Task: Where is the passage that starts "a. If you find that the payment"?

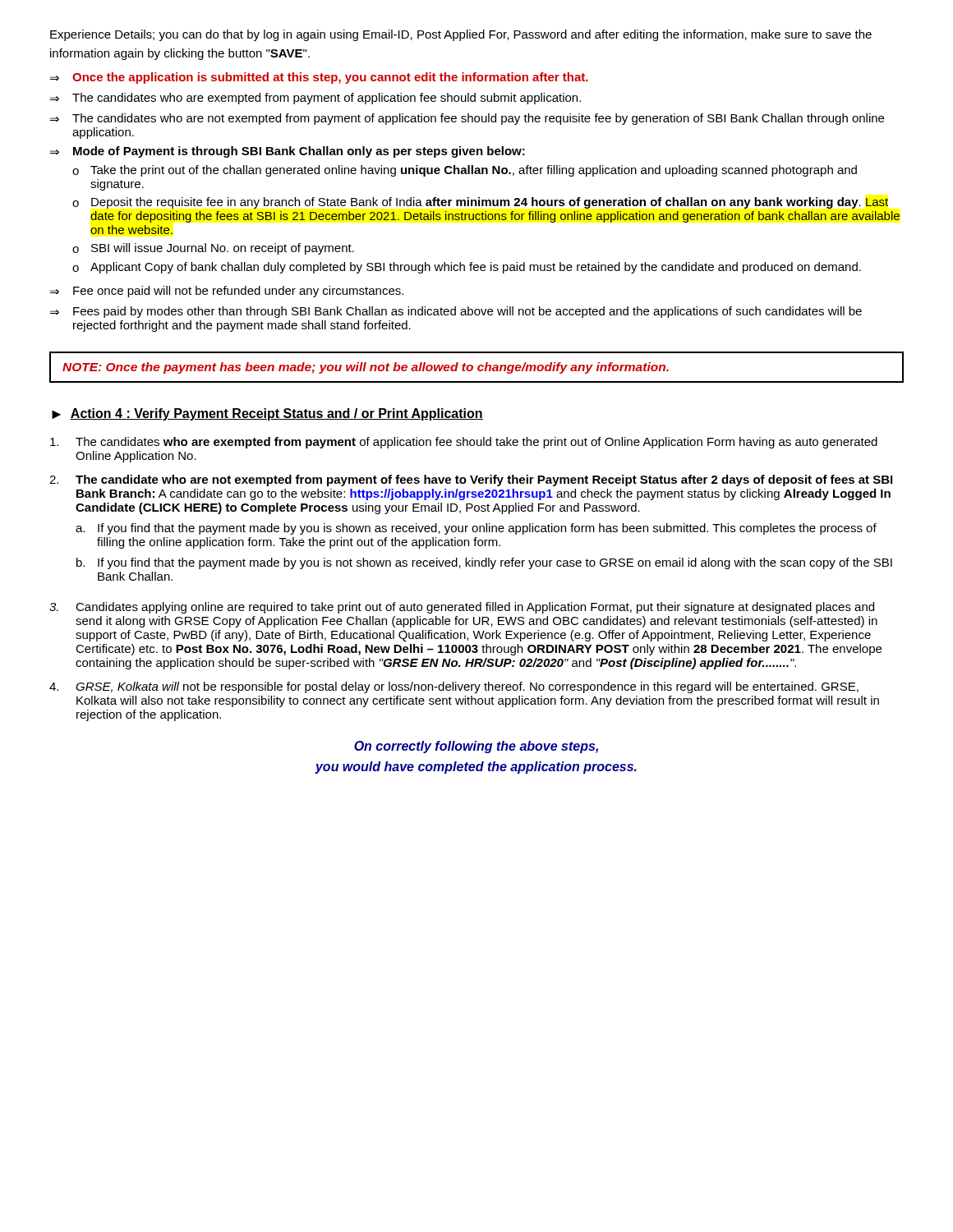Action: pyautogui.click(x=490, y=534)
